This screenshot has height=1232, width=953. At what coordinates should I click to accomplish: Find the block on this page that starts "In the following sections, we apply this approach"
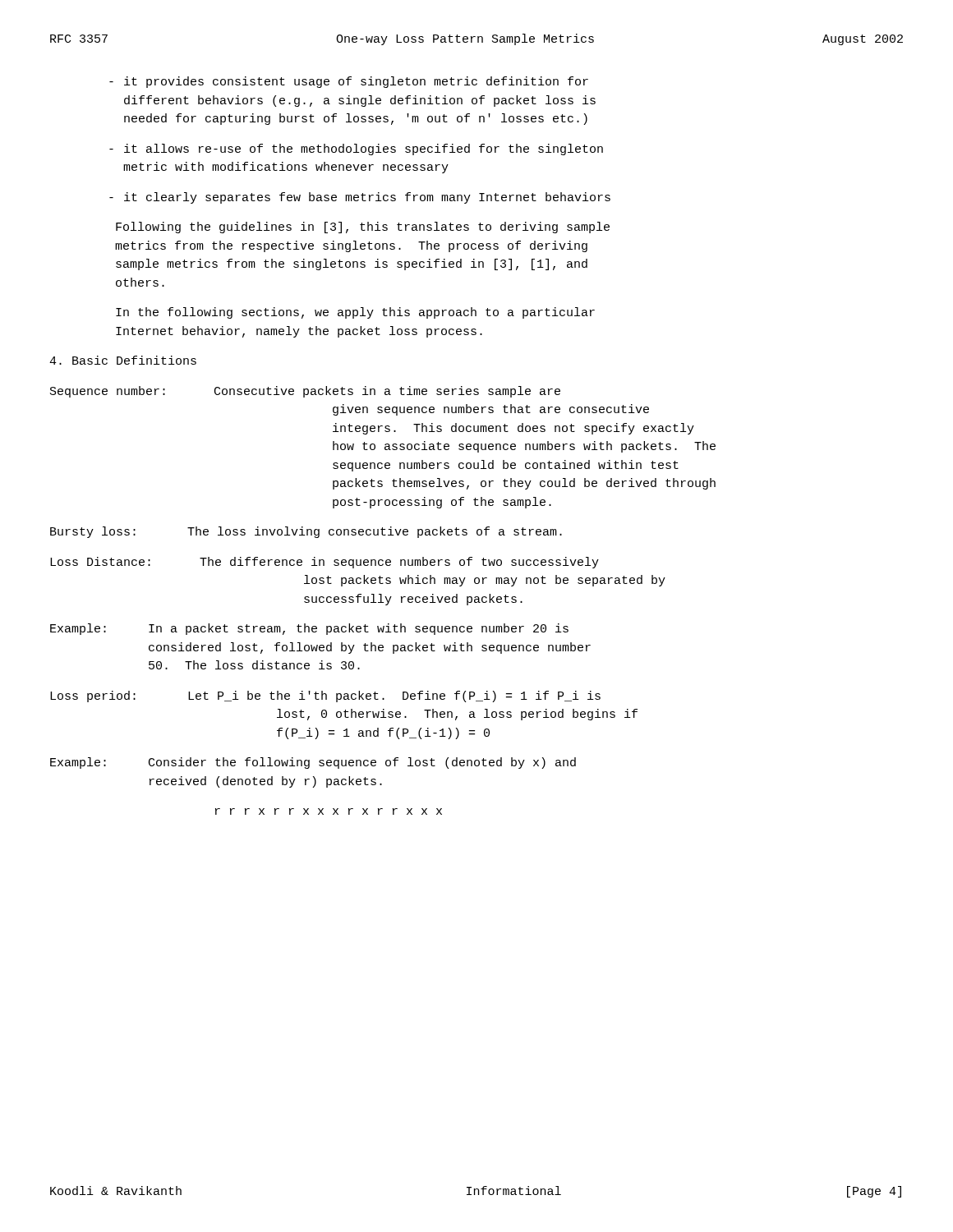click(x=355, y=323)
